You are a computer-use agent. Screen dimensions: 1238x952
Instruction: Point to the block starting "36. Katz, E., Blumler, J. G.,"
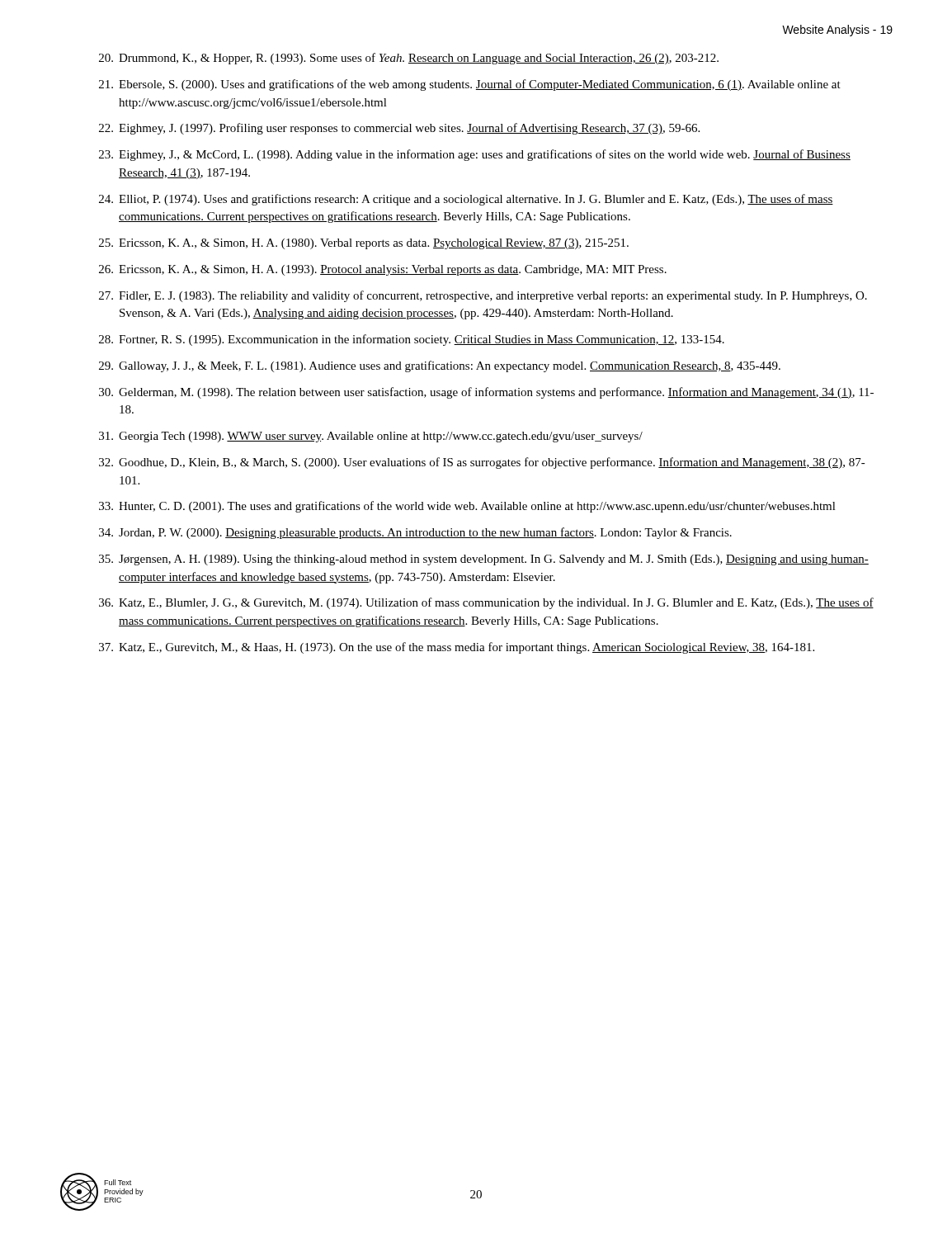click(x=484, y=612)
